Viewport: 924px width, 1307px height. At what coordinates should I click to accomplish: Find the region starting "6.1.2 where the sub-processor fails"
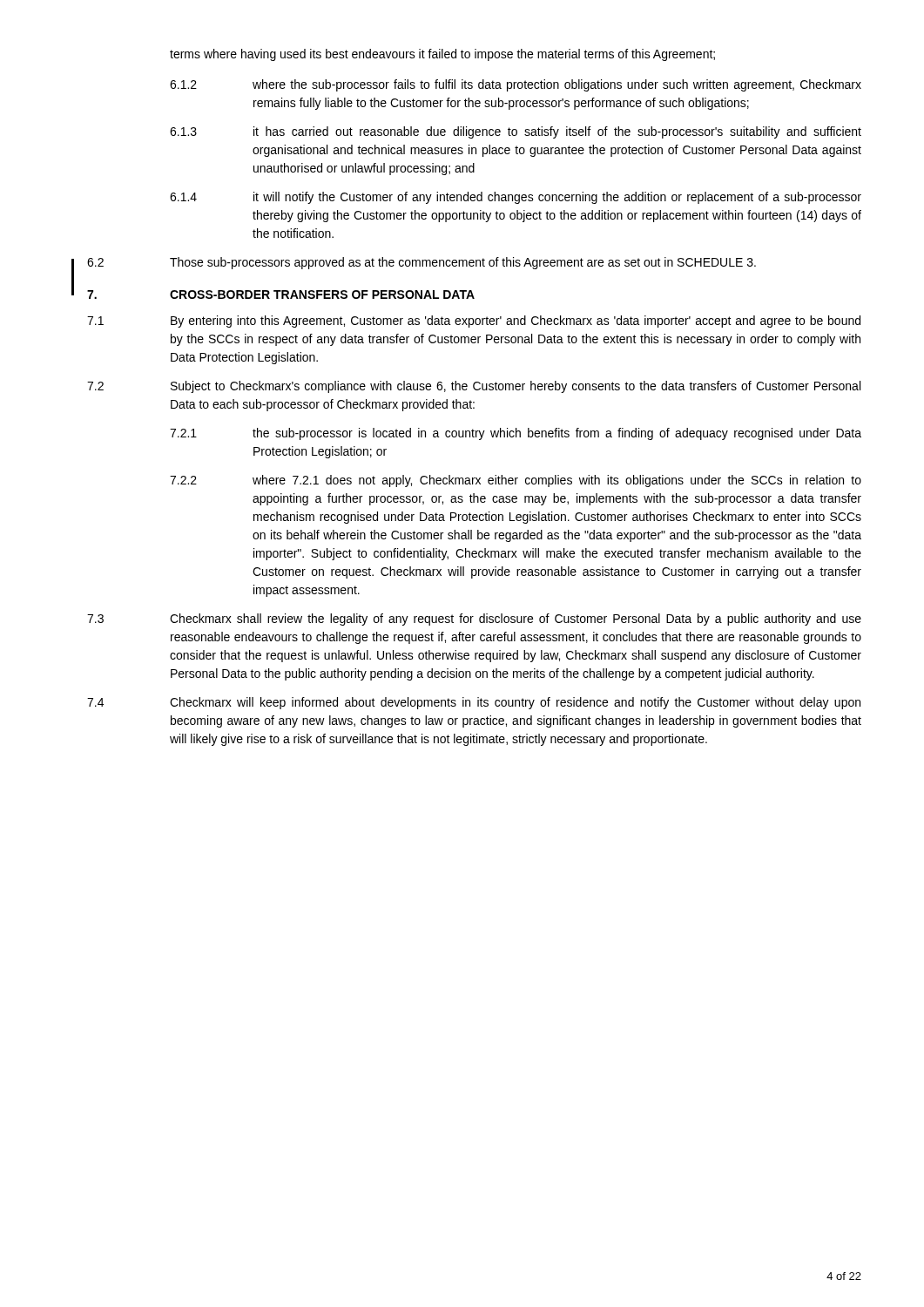(516, 94)
